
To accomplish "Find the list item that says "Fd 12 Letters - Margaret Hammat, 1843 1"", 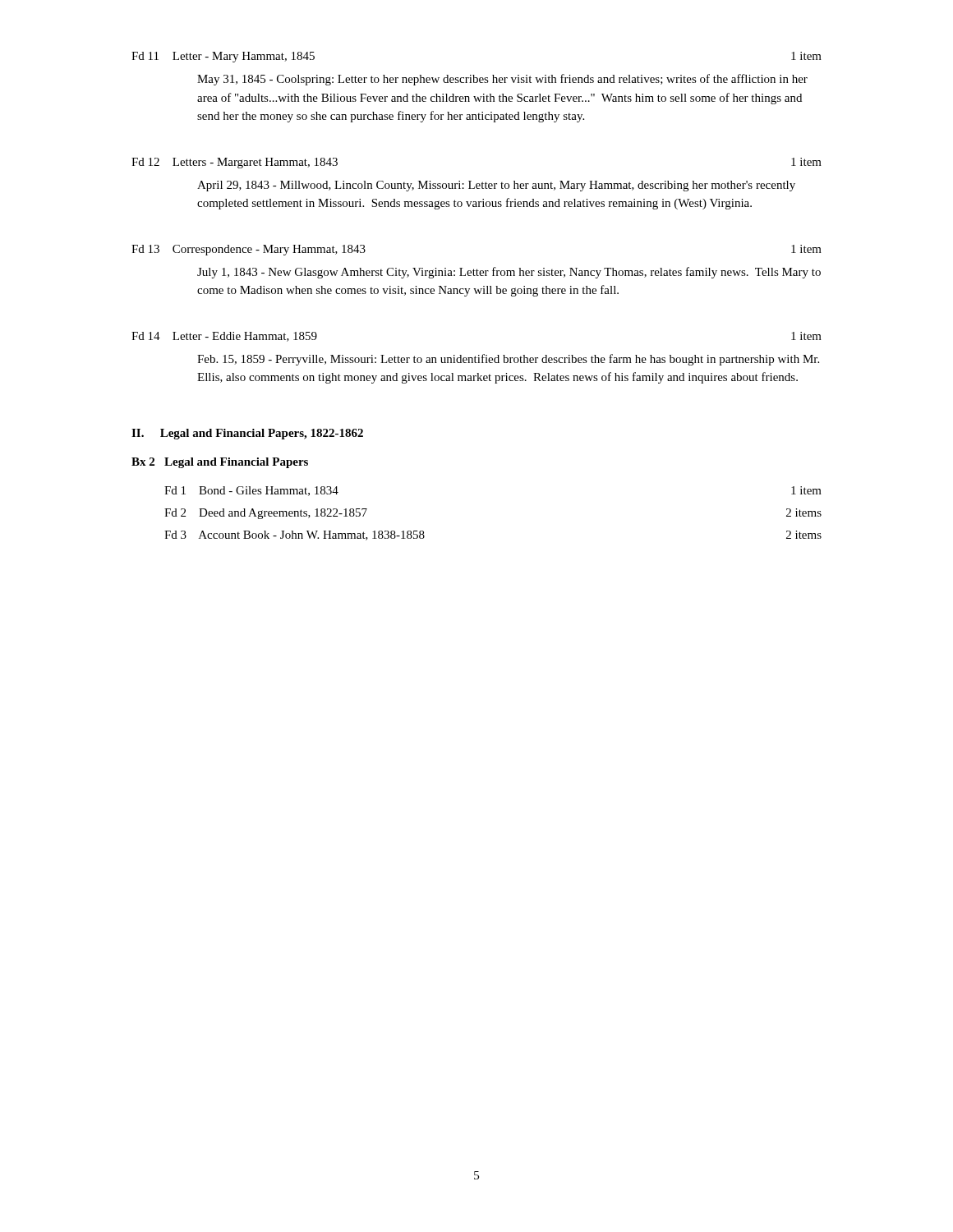I will 476,184.
